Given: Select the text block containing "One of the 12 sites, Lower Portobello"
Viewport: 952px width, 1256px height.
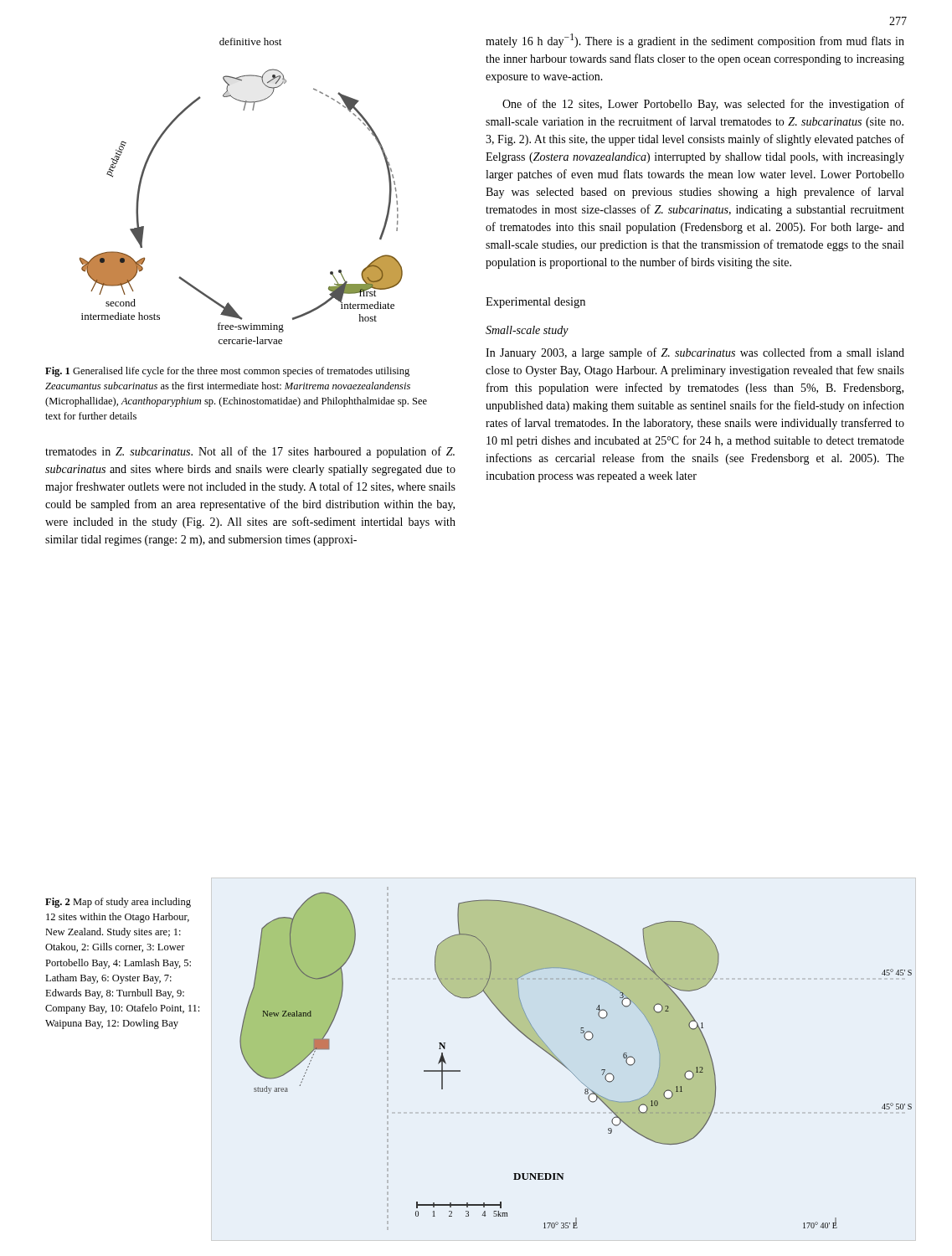Looking at the screenshot, I should (695, 183).
